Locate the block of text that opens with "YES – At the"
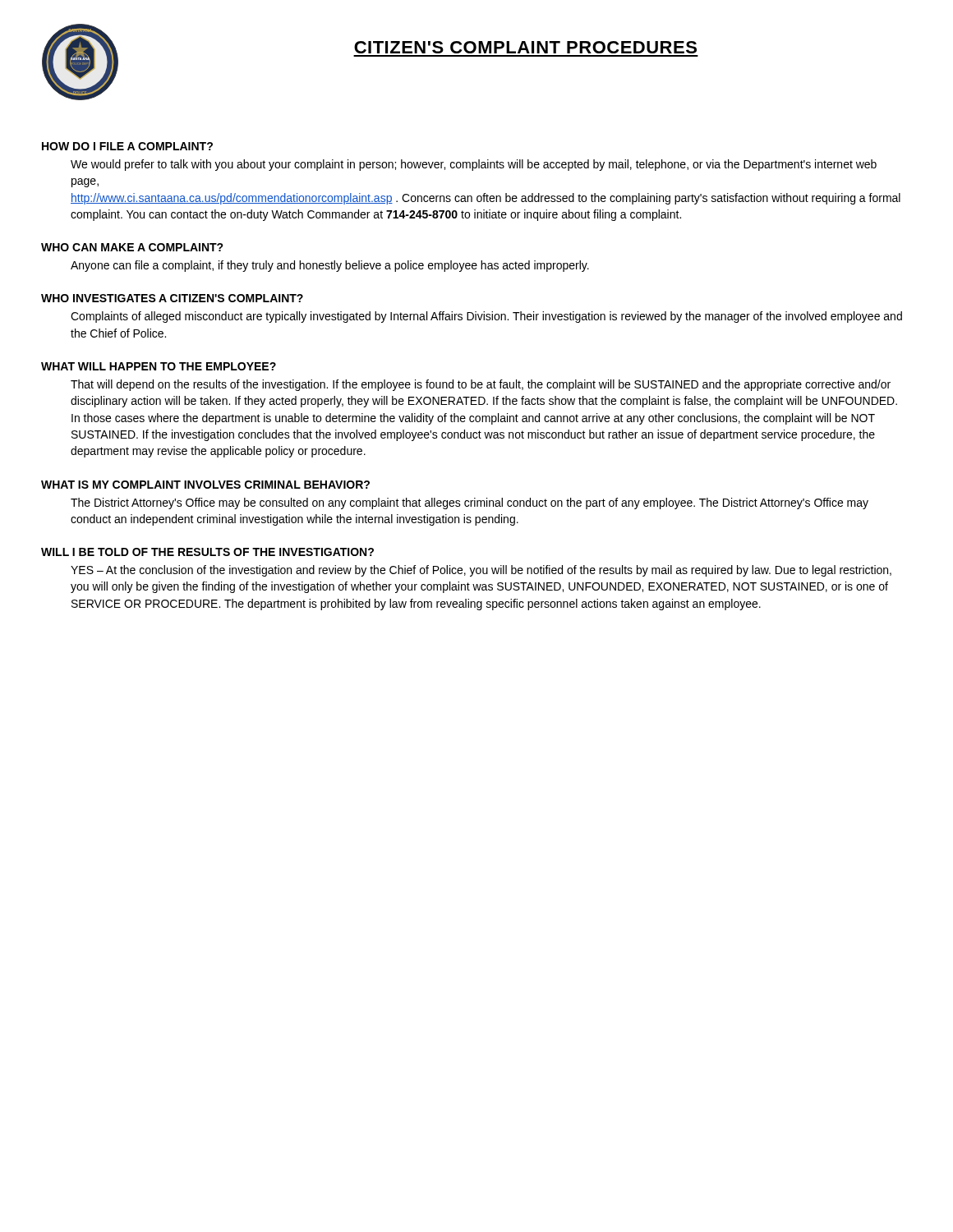The width and height of the screenshot is (953, 1232). point(481,587)
